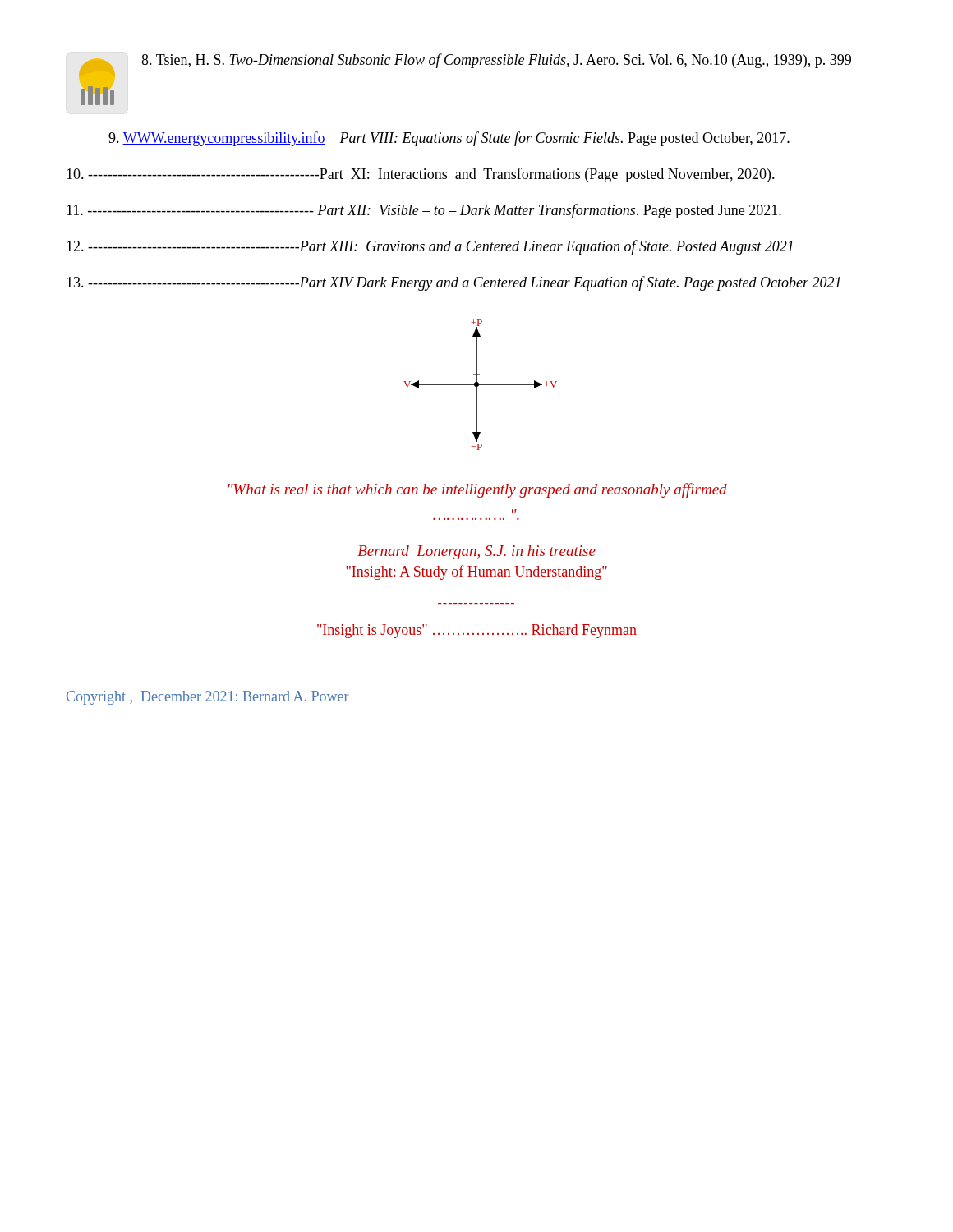
Task: Where does it say "Bernard Lonergan, S.J. in his treatise"?
Action: tap(476, 551)
